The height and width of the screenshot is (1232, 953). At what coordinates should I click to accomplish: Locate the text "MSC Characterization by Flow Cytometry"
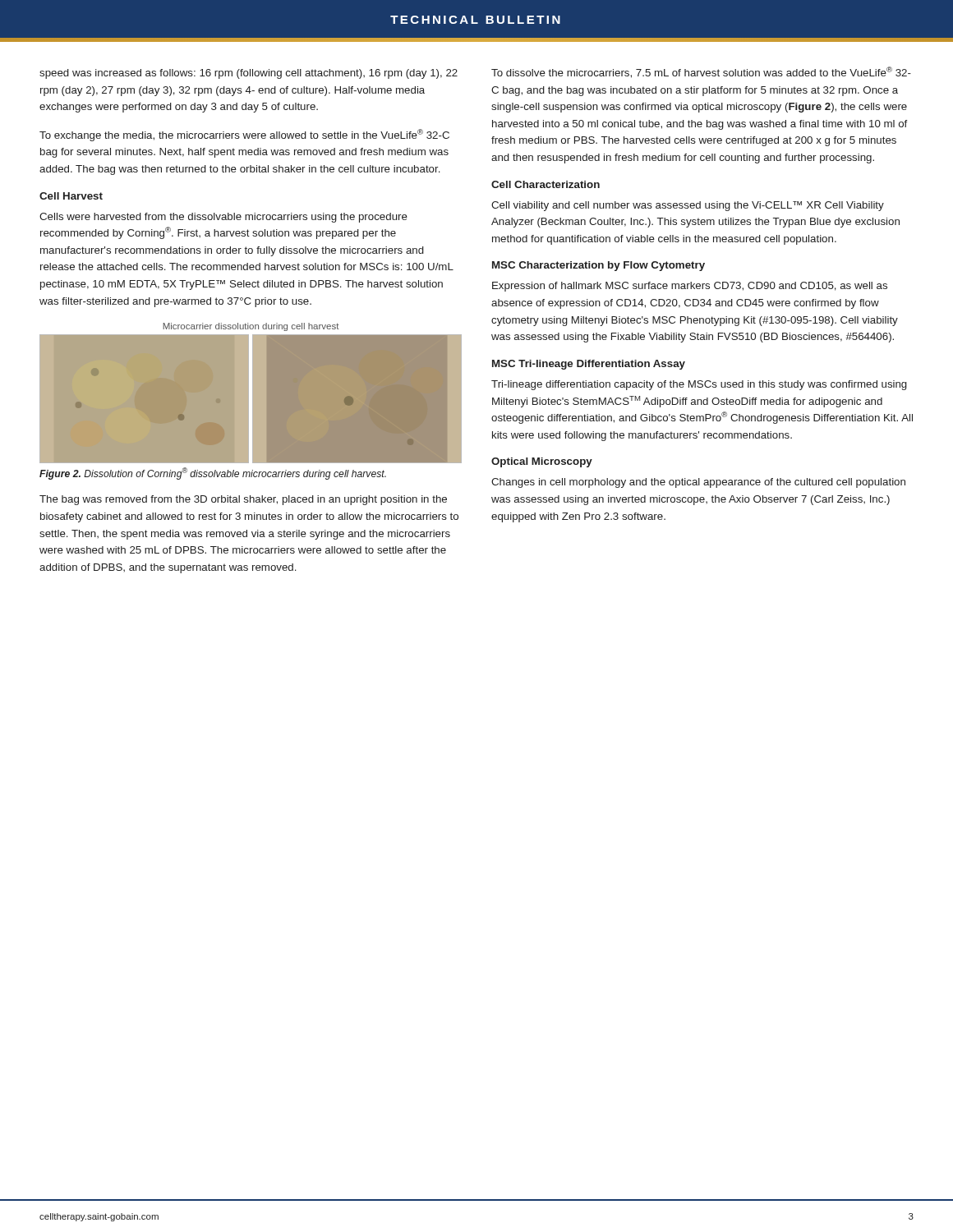[x=598, y=265]
